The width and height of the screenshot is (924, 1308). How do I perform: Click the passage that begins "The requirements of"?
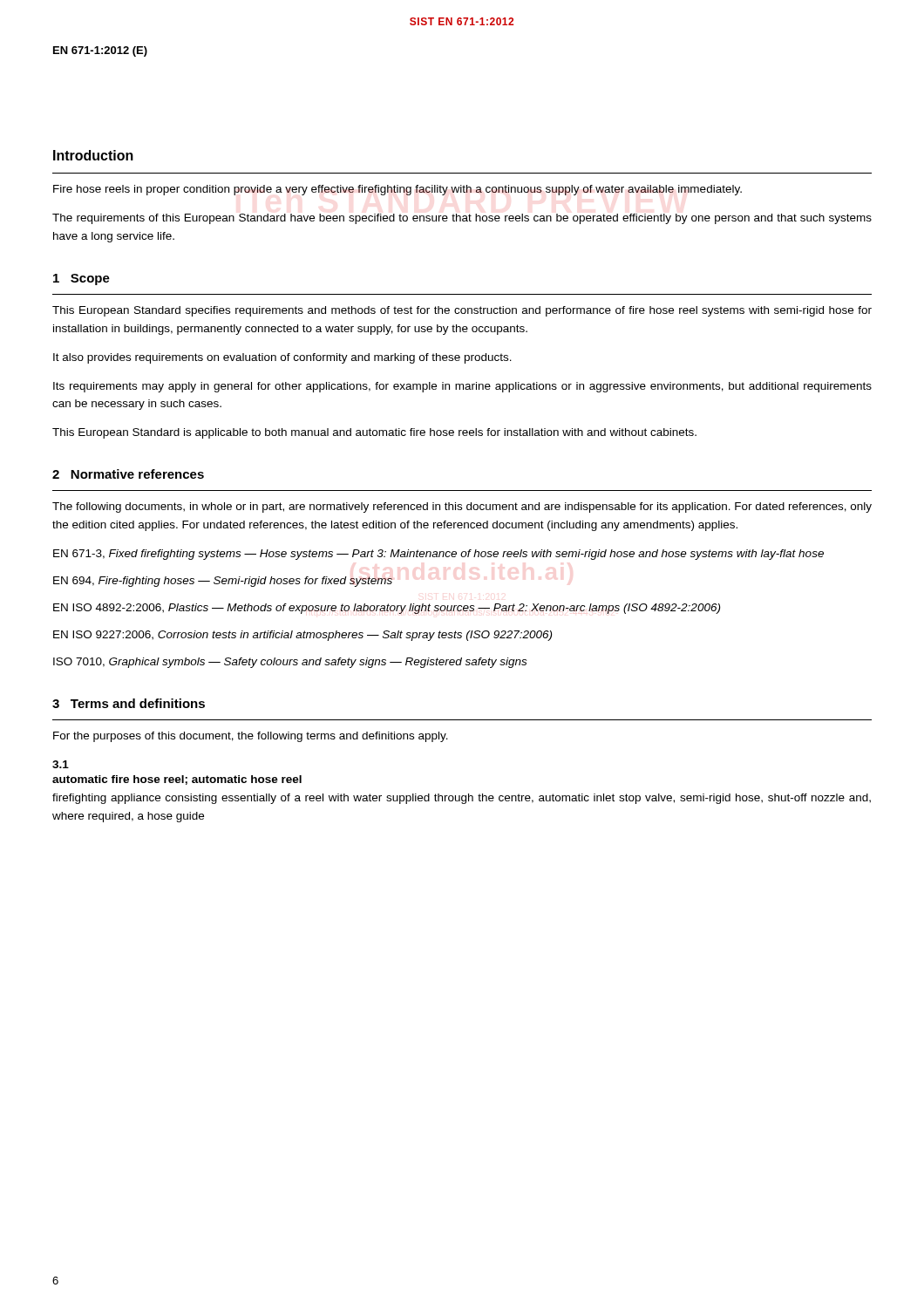click(462, 227)
